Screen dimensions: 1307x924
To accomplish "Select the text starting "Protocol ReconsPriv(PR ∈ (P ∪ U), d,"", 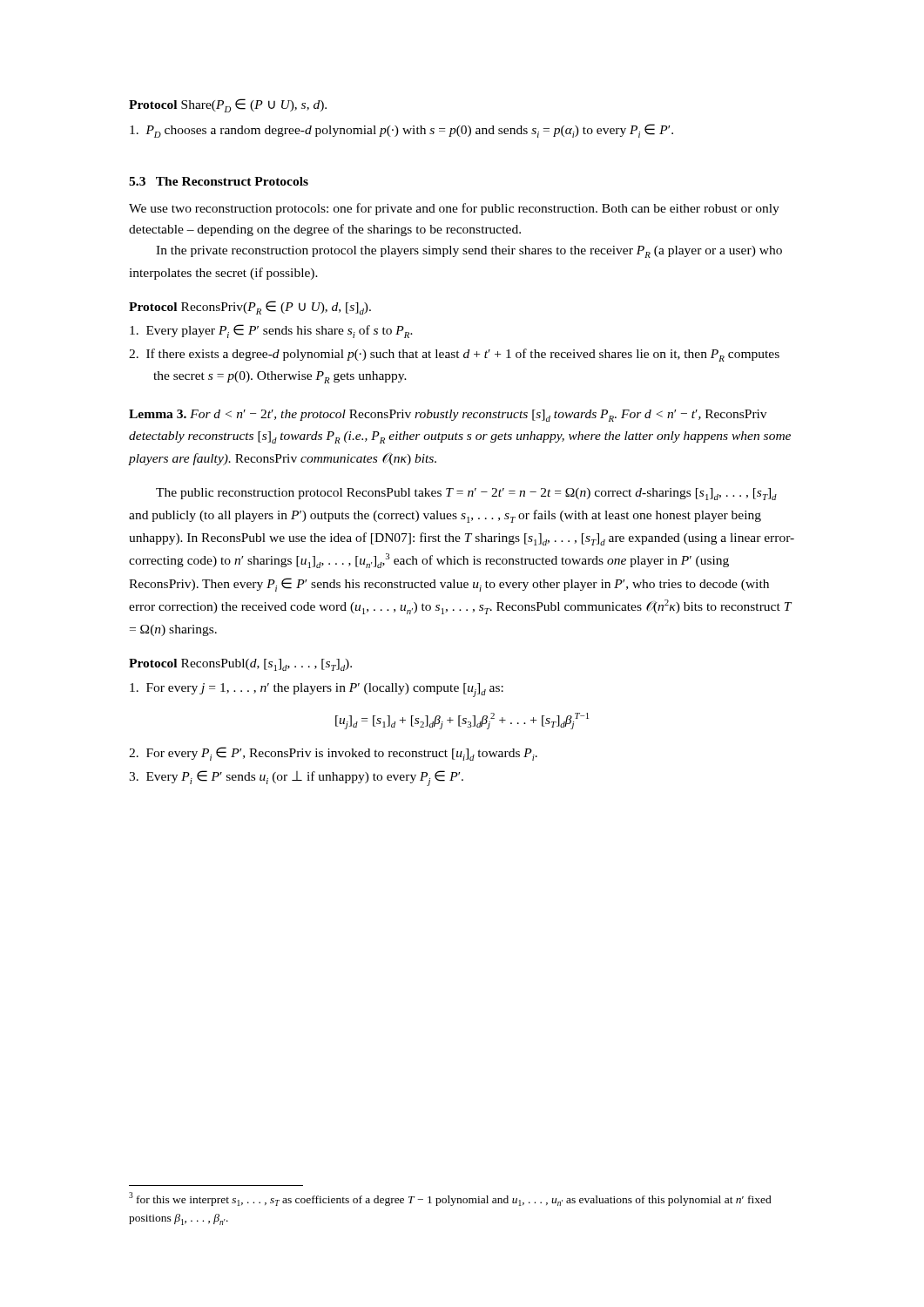I will click(250, 307).
